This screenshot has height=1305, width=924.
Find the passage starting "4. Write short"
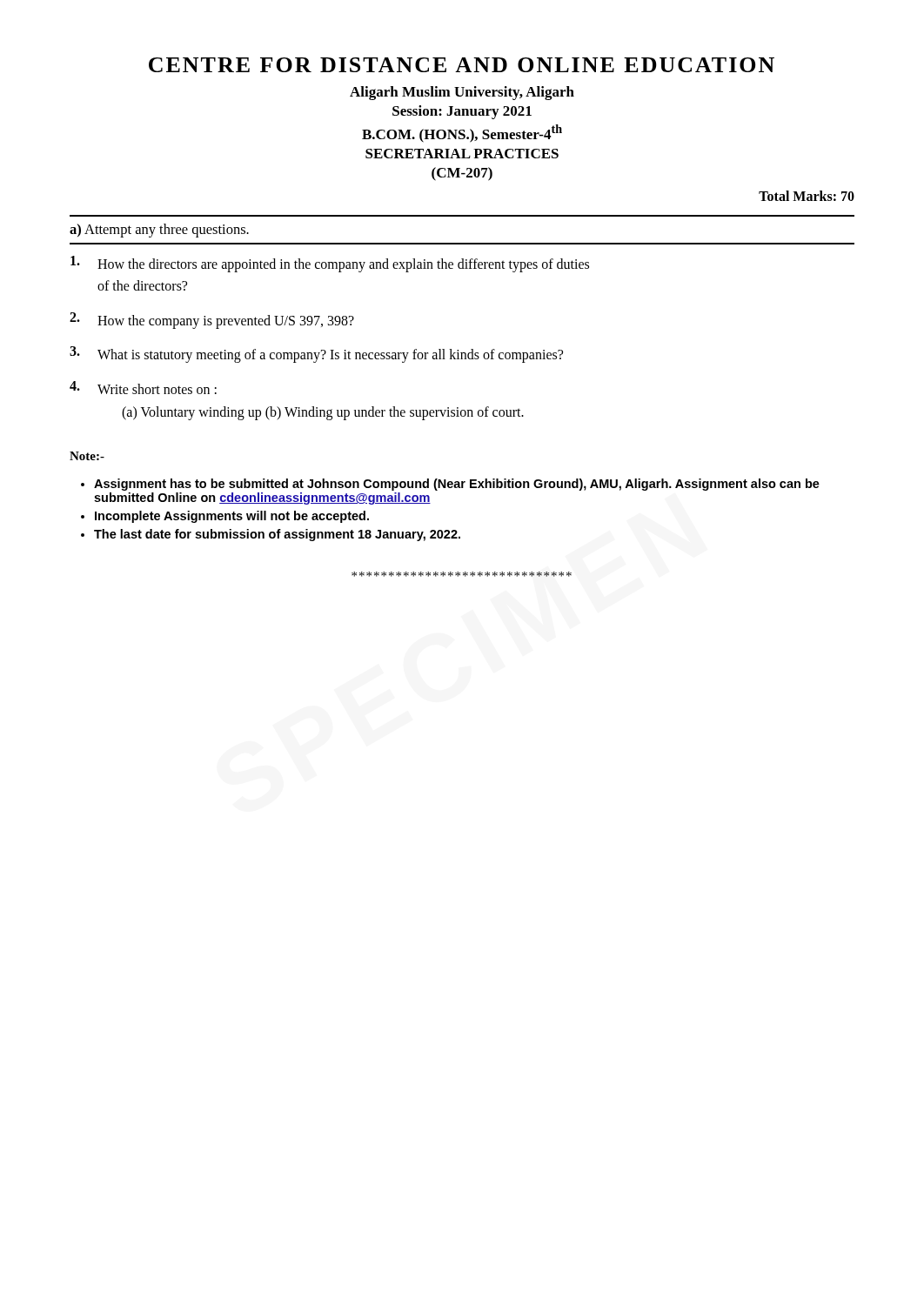[x=462, y=401]
